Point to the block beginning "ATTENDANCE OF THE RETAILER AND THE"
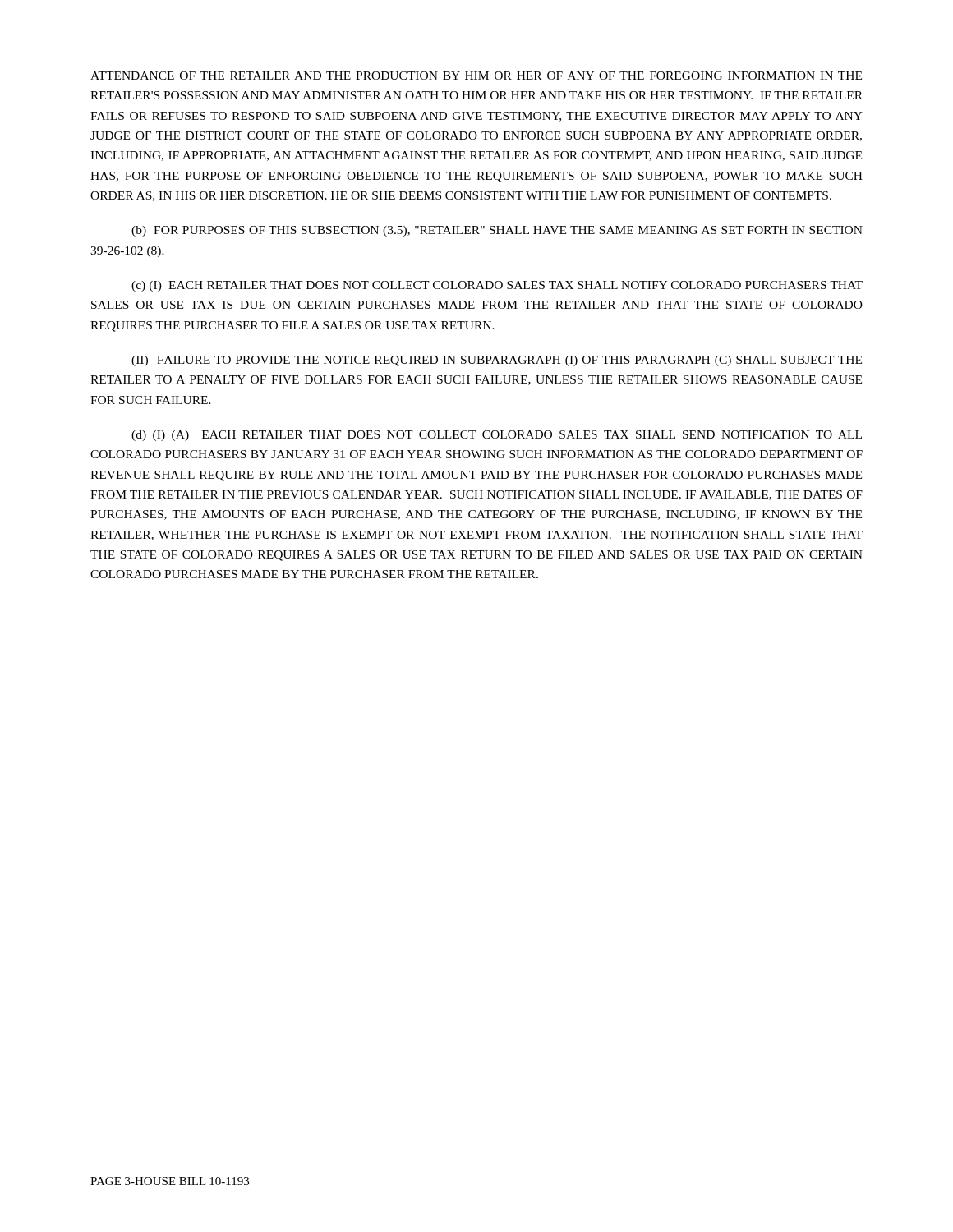The width and height of the screenshot is (953, 1232). [x=476, y=135]
